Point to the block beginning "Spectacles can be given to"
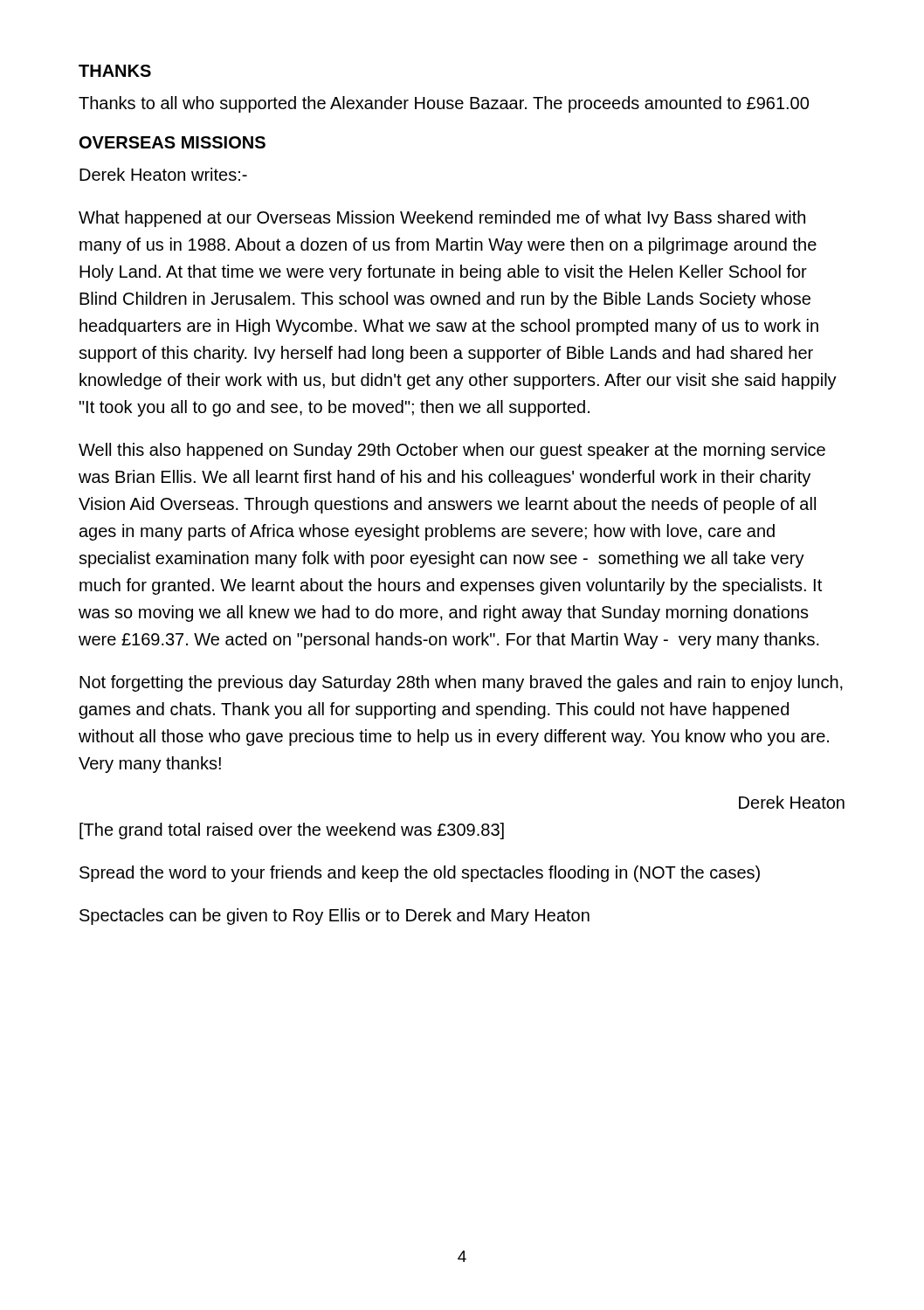Screen dimensions: 1310x924 tap(334, 915)
